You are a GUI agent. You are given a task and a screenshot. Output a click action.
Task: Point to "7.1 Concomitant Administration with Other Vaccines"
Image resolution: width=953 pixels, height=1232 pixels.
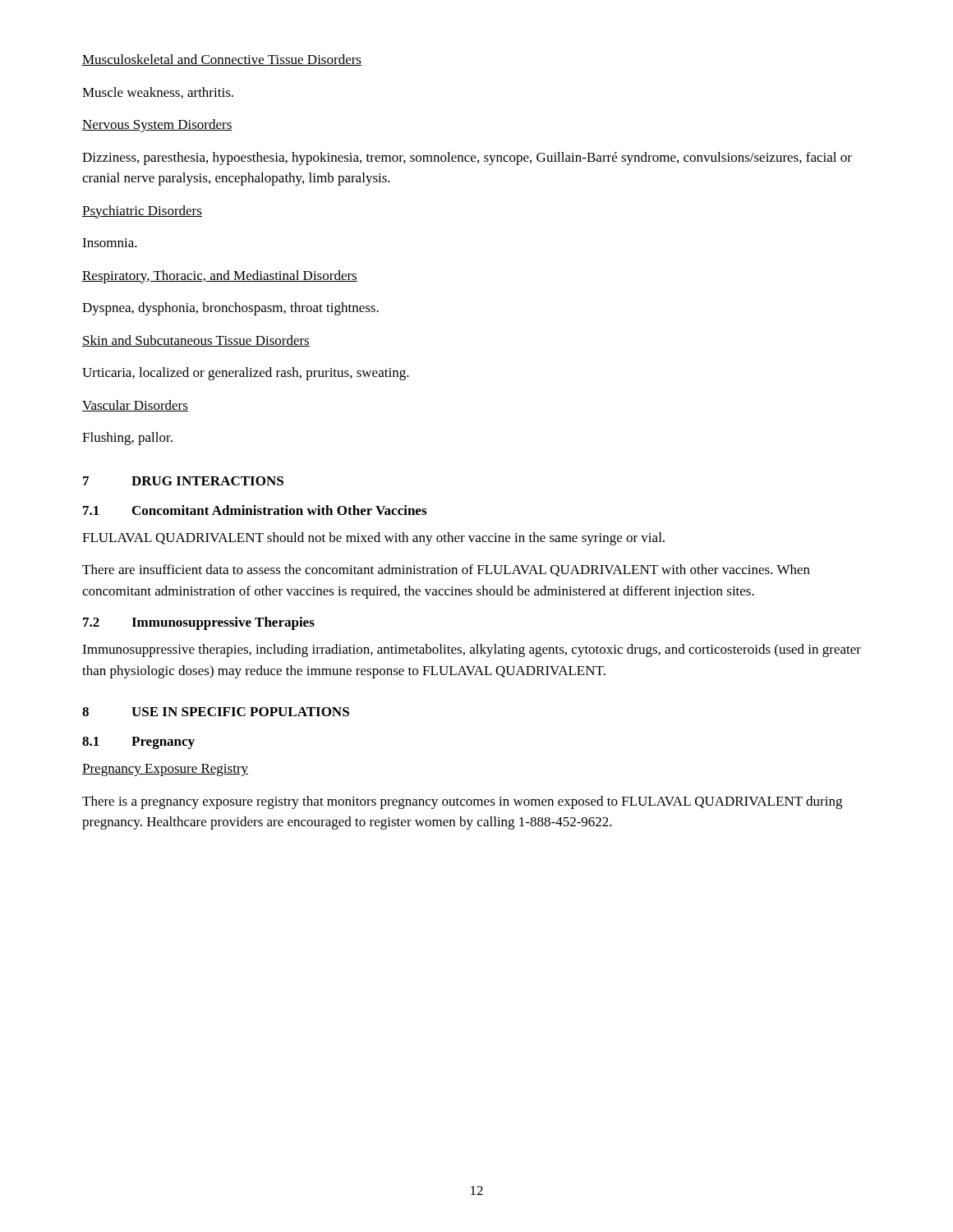pyautogui.click(x=254, y=510)
